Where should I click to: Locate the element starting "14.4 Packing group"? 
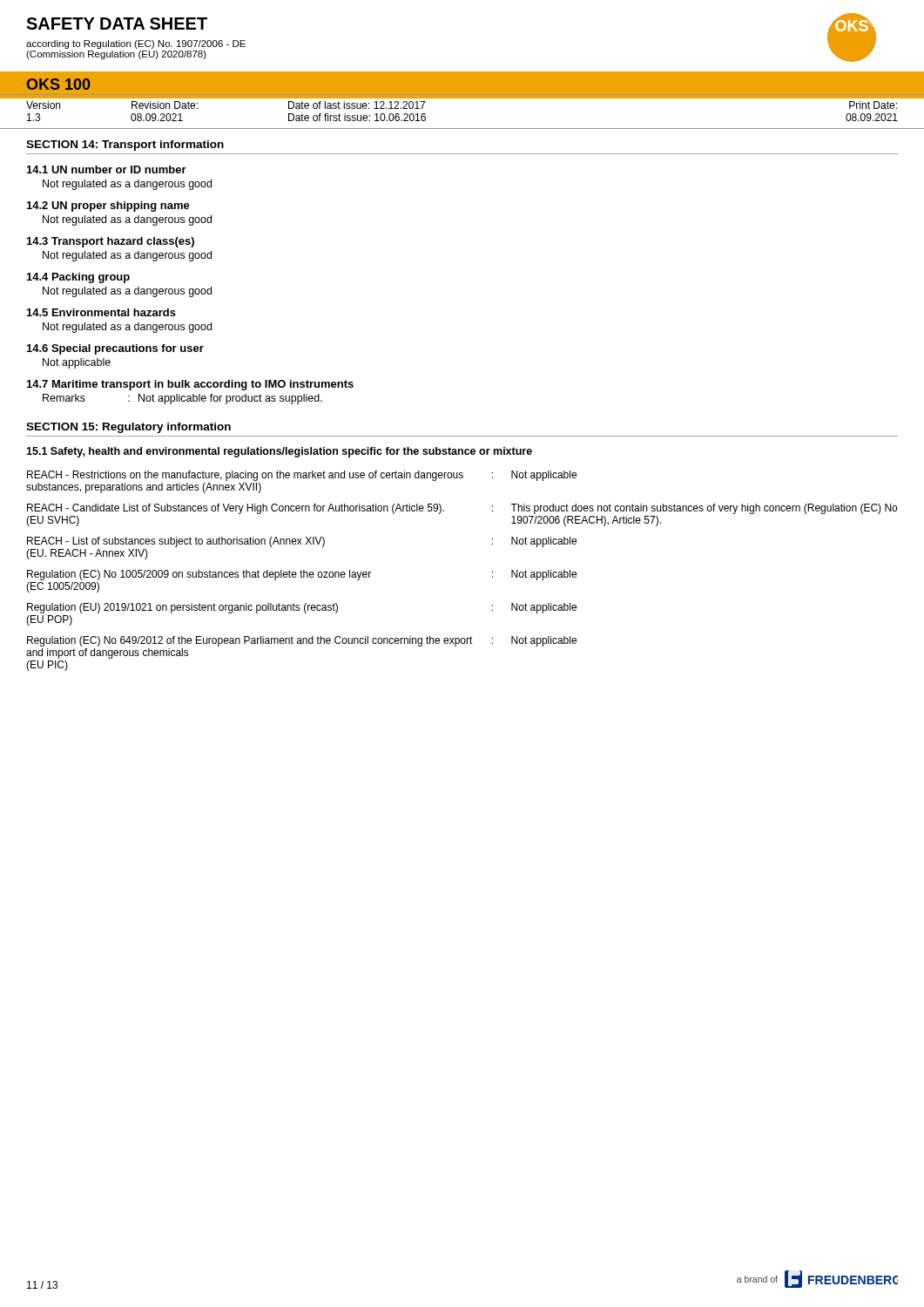(x=78, y=277)
